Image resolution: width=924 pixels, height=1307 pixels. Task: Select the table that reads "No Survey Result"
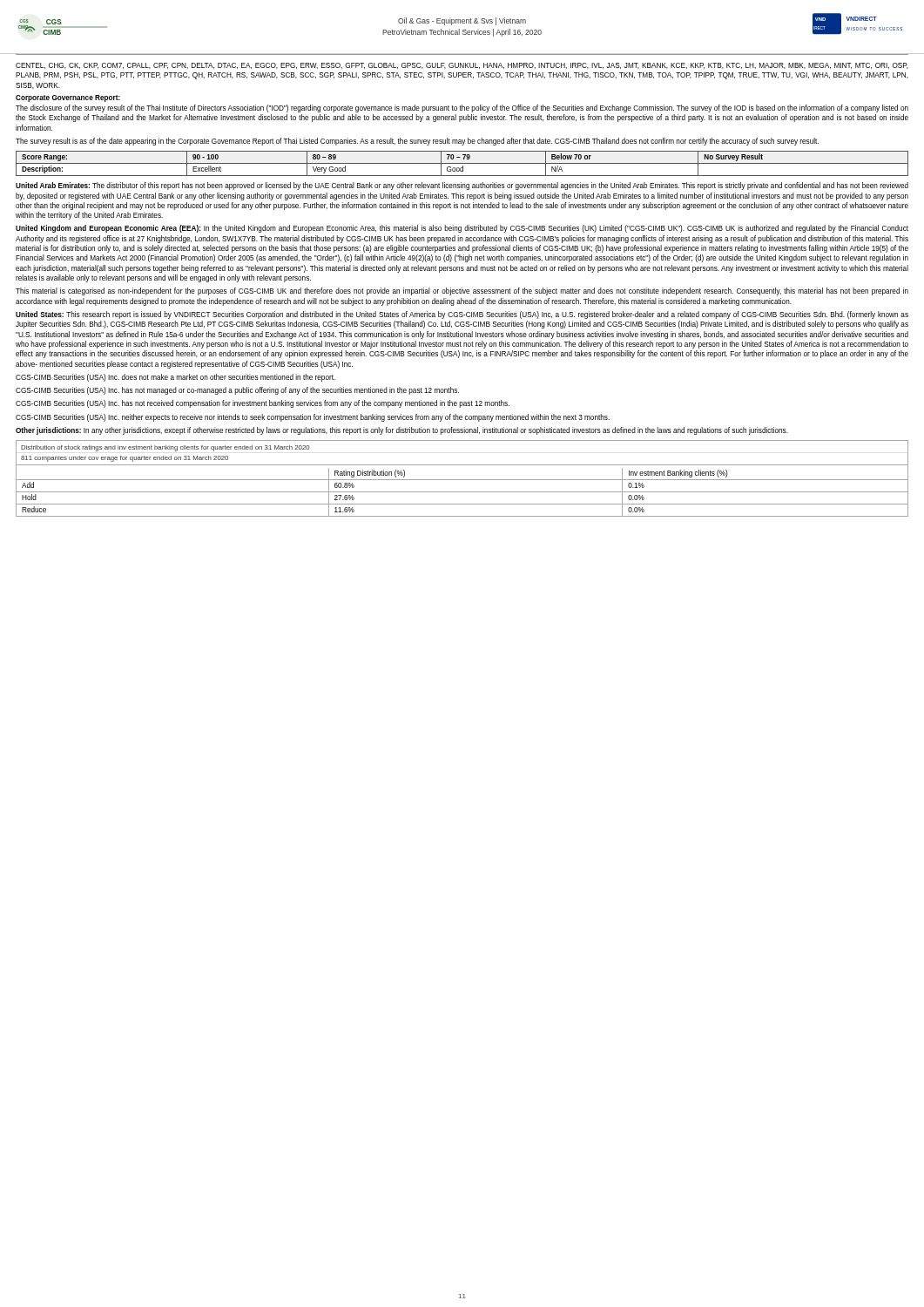point(462,164)
